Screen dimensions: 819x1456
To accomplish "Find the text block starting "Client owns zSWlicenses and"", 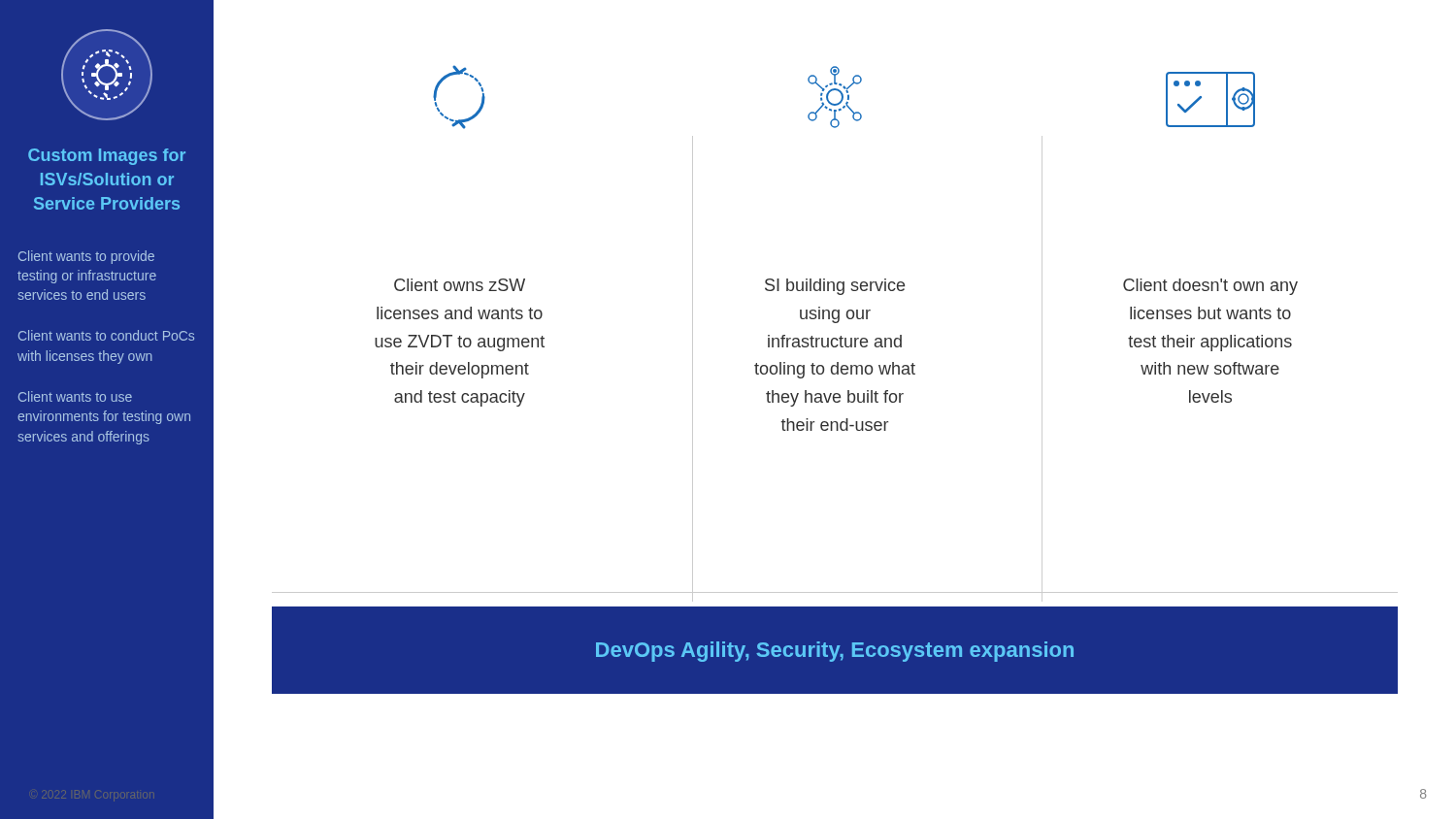I will (459, 341).
